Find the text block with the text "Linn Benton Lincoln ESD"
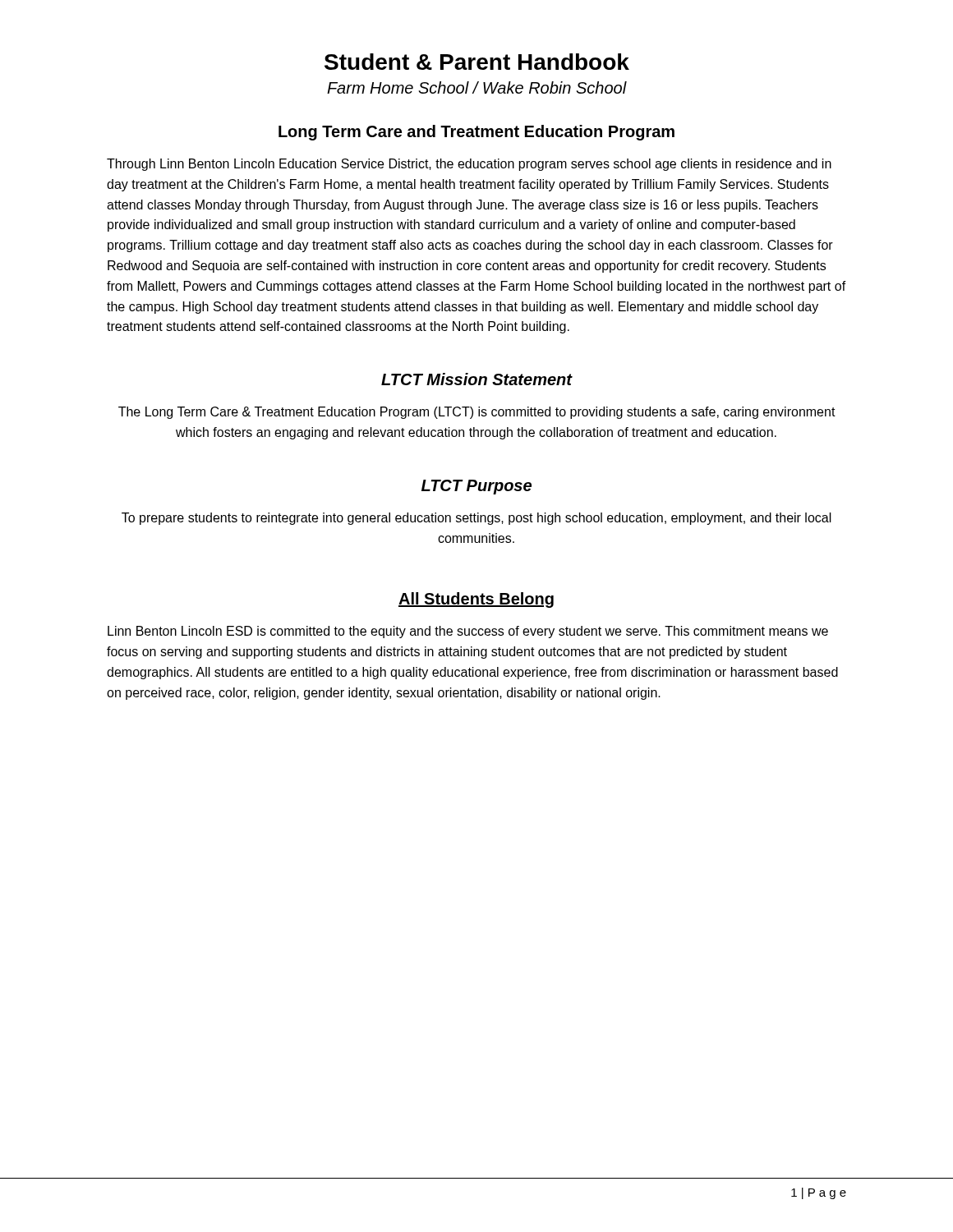The width and height of the screenshot is (953, 1232). [473, 662]
